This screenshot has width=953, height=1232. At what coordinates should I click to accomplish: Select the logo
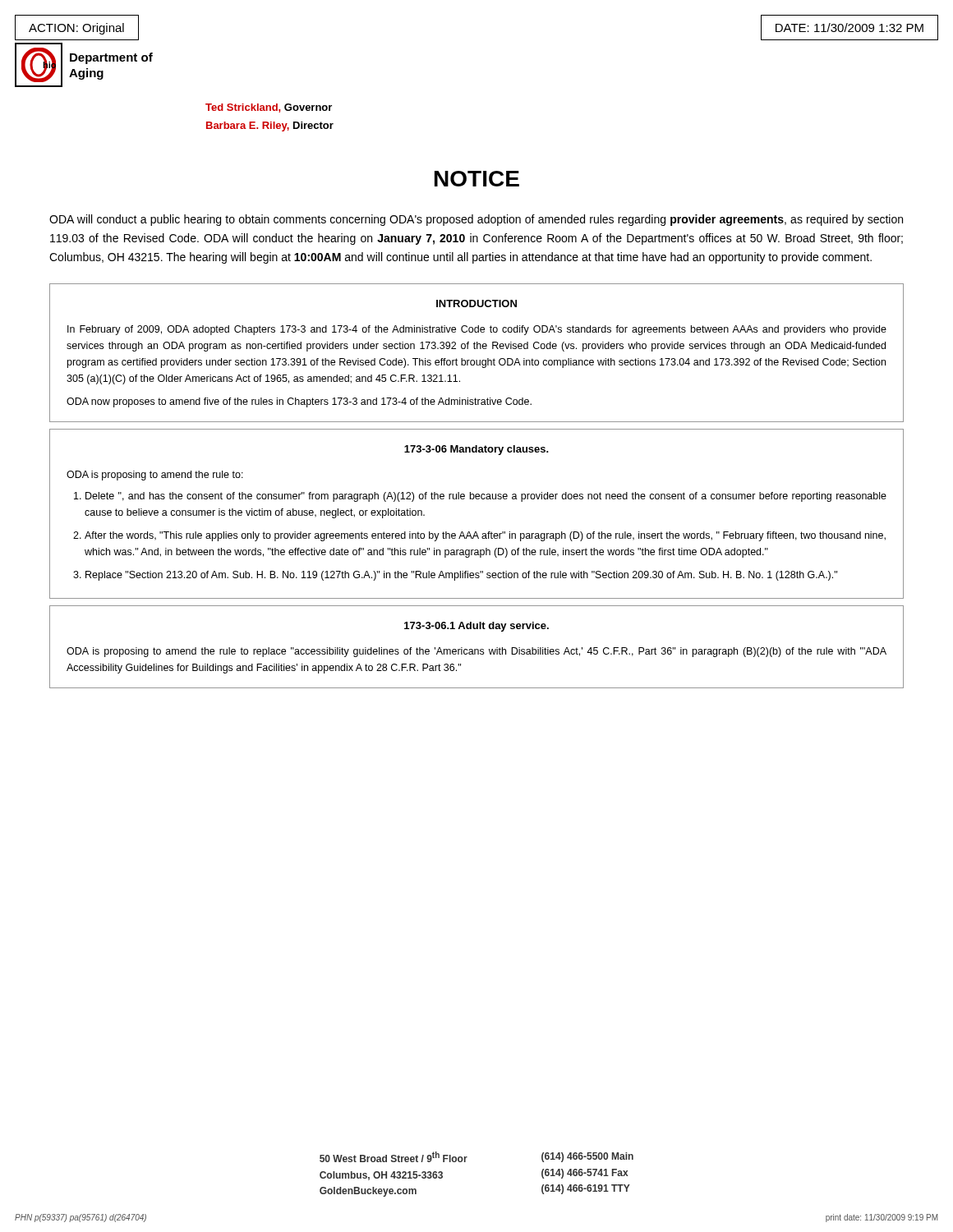[97, 59]
